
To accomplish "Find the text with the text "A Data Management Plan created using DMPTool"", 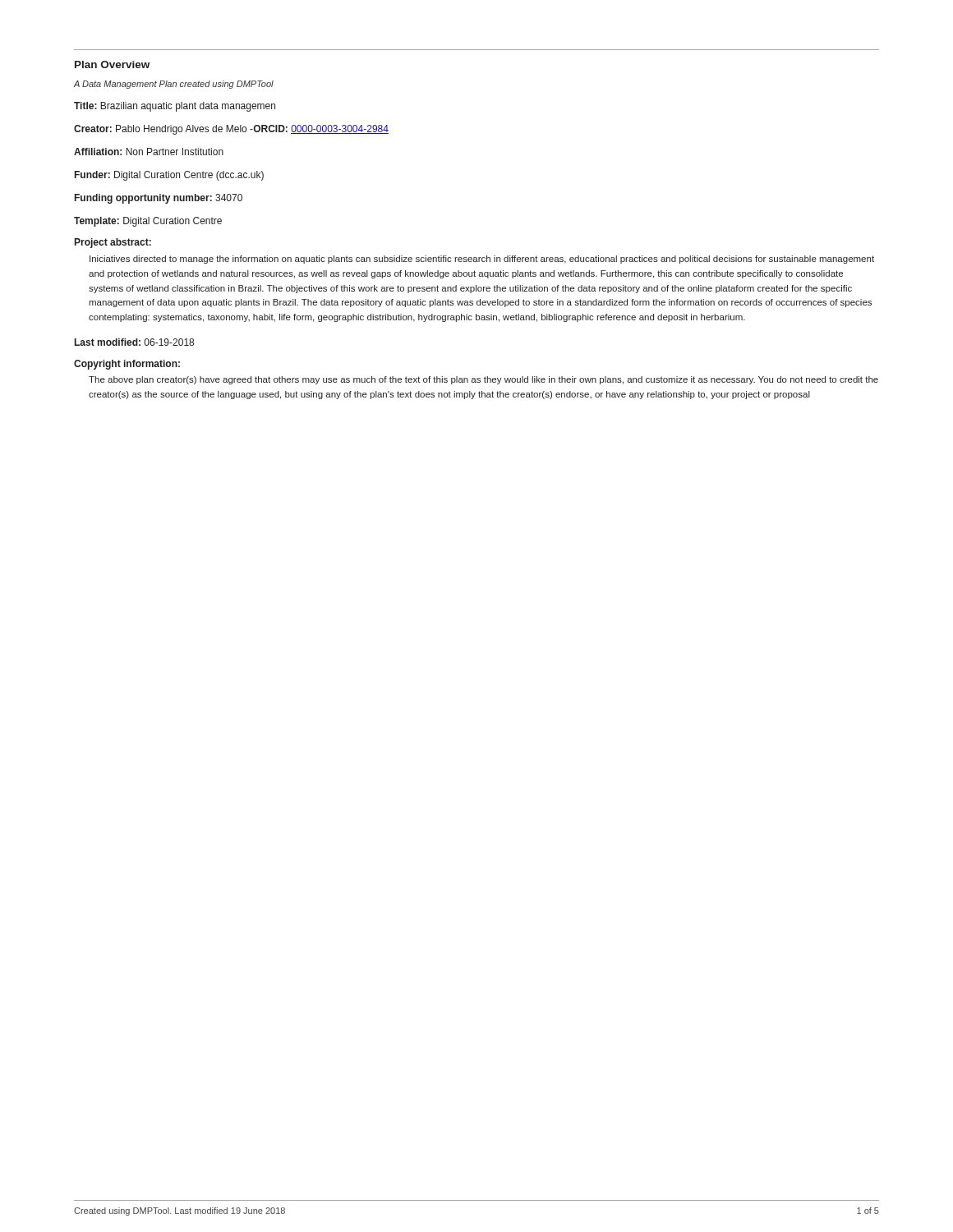I will coord(174,84).
